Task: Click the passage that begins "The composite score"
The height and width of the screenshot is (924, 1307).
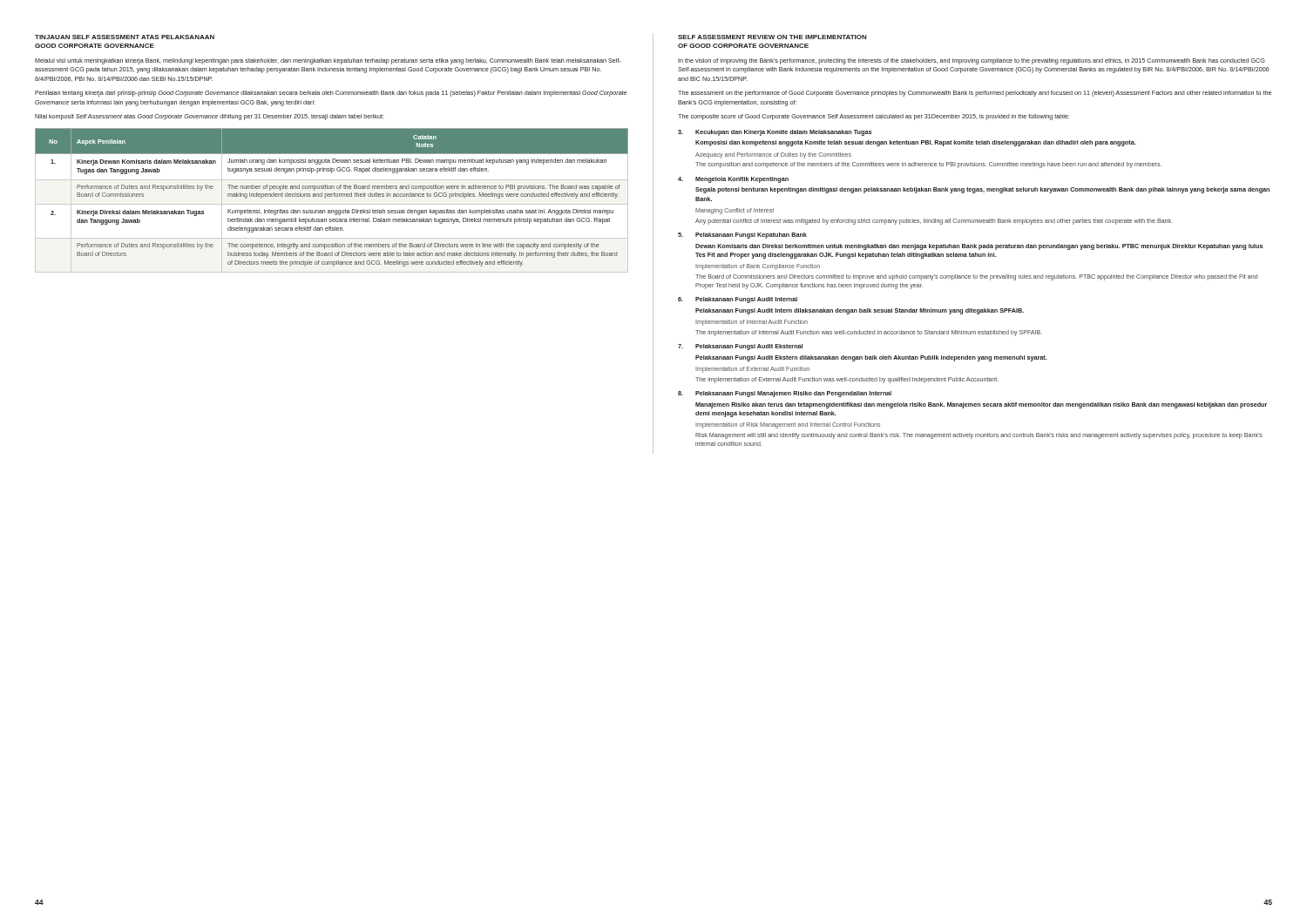Action: [874, 116]
